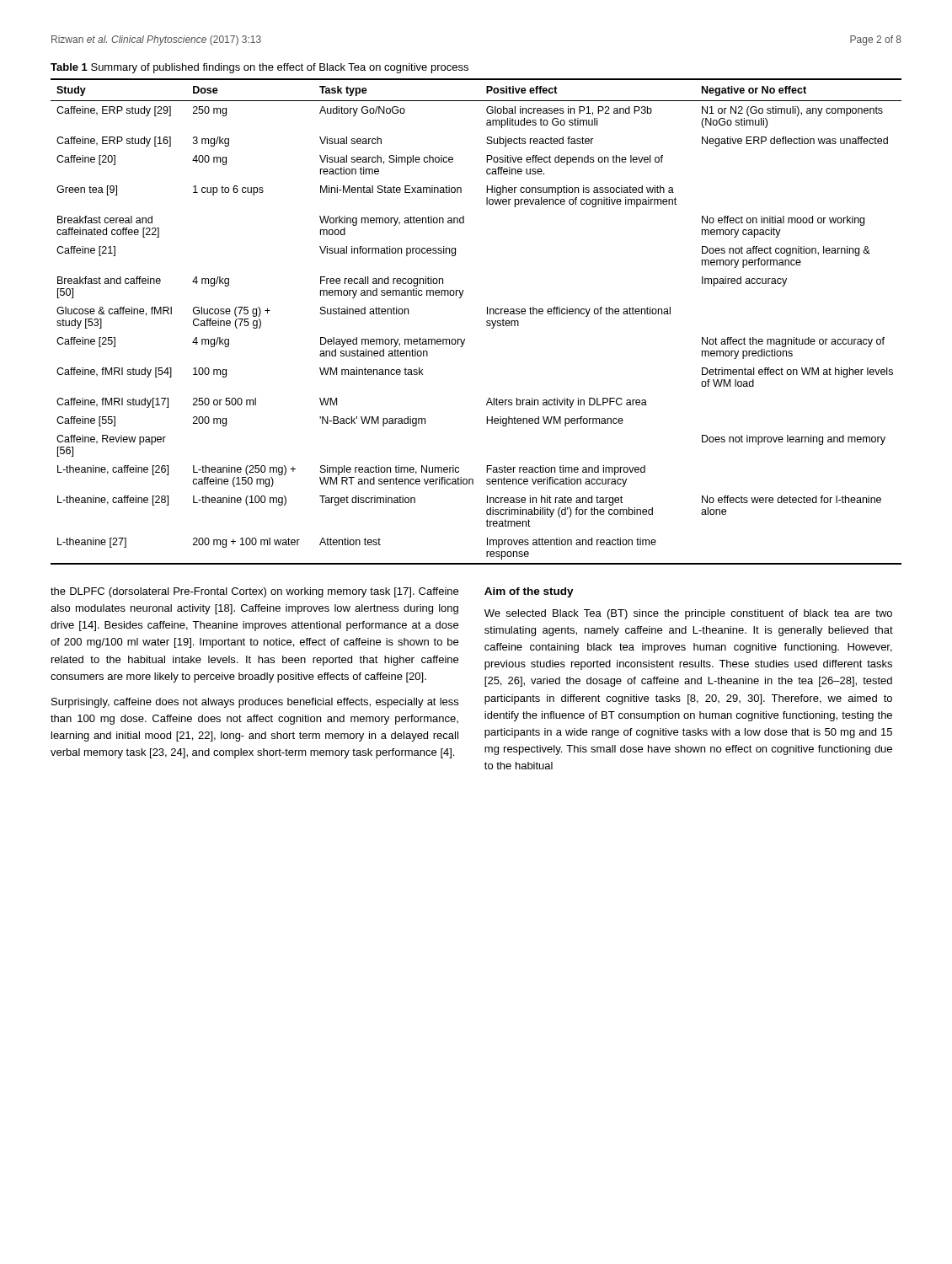The image size is (952, 1264).
Task: Find the caption
Action: click(x=260, y=67)
